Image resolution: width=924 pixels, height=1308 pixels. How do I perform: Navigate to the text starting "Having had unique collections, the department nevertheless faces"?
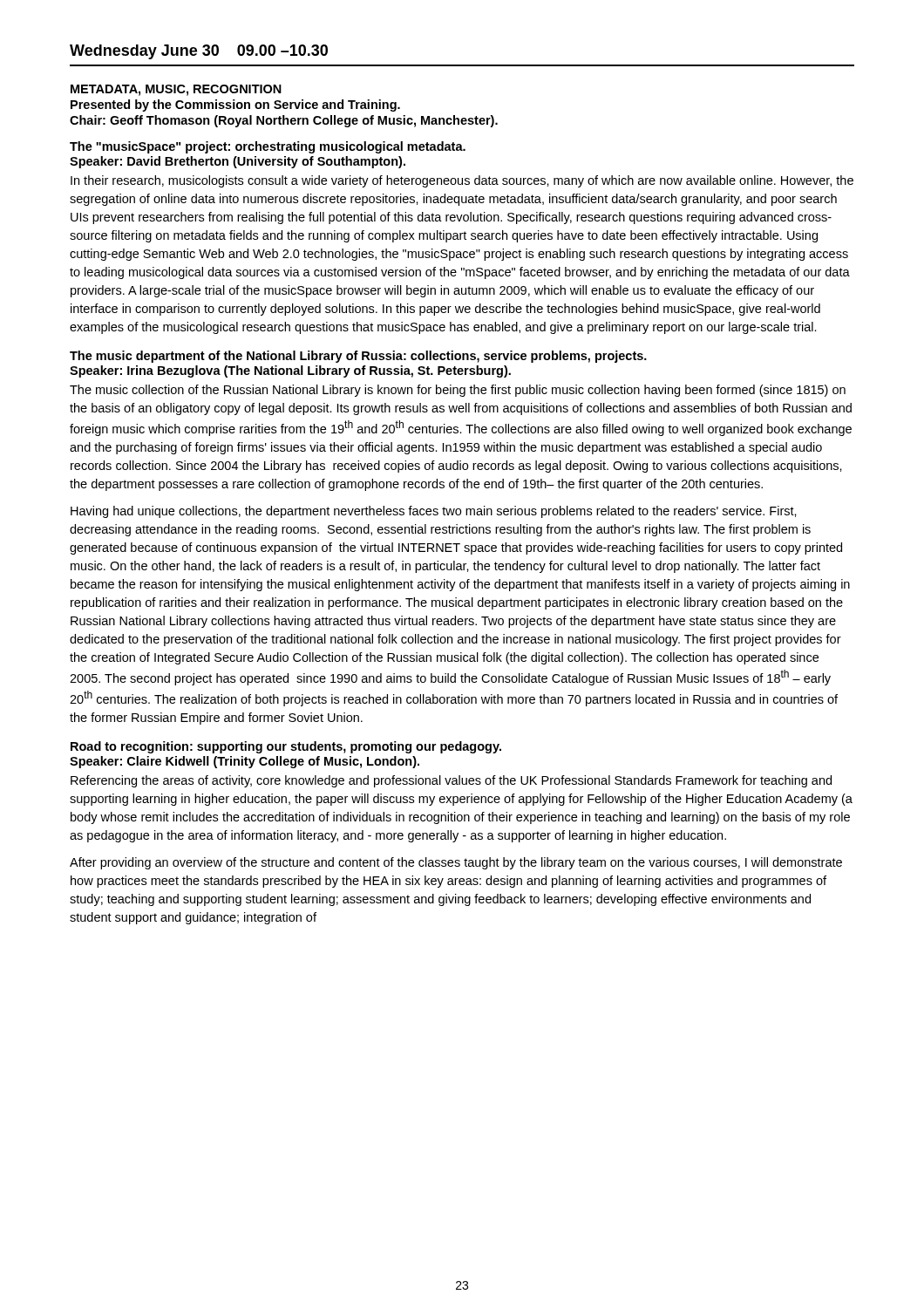tap(462, 615)
